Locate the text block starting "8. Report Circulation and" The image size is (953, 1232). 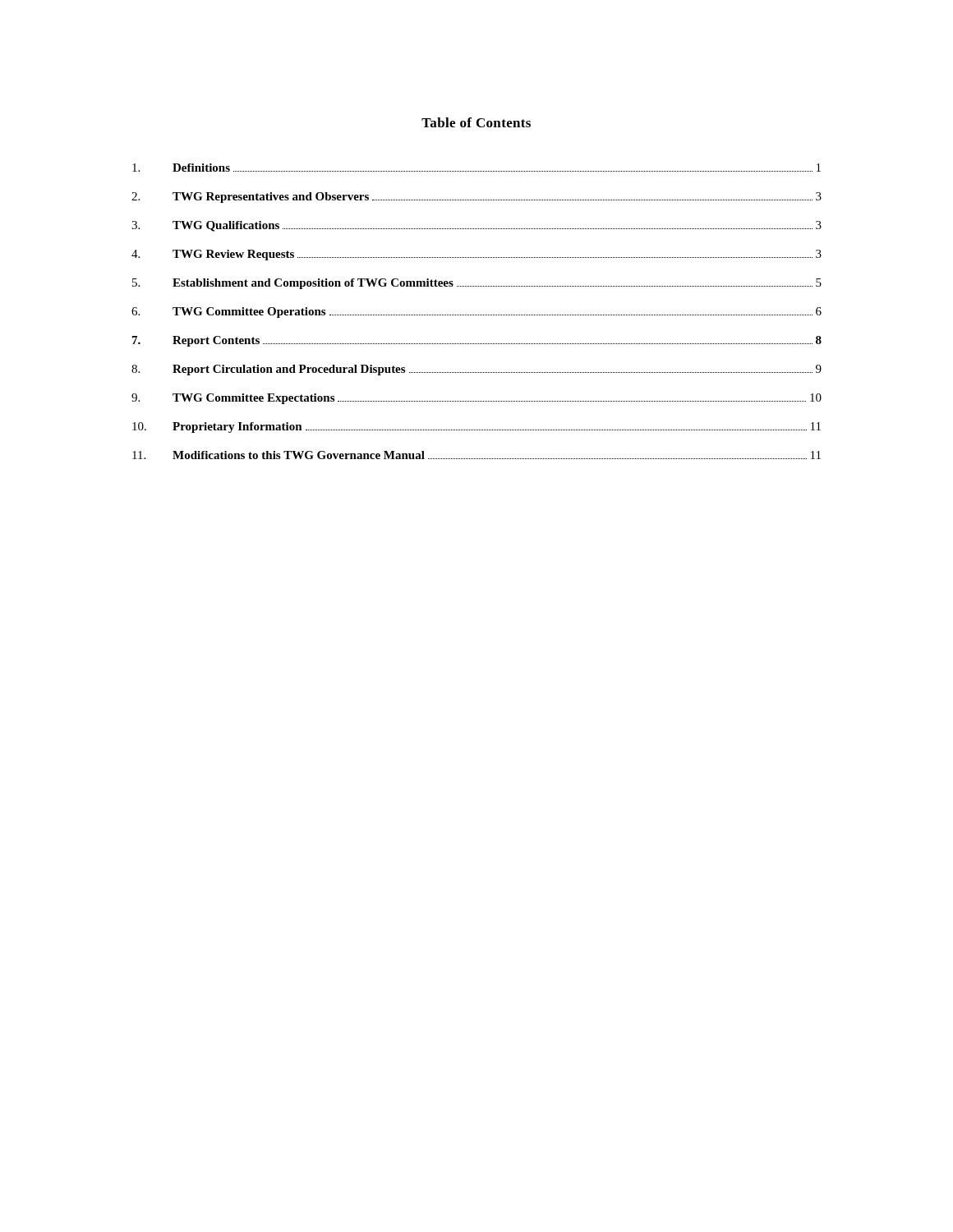(x=476, y=369)
